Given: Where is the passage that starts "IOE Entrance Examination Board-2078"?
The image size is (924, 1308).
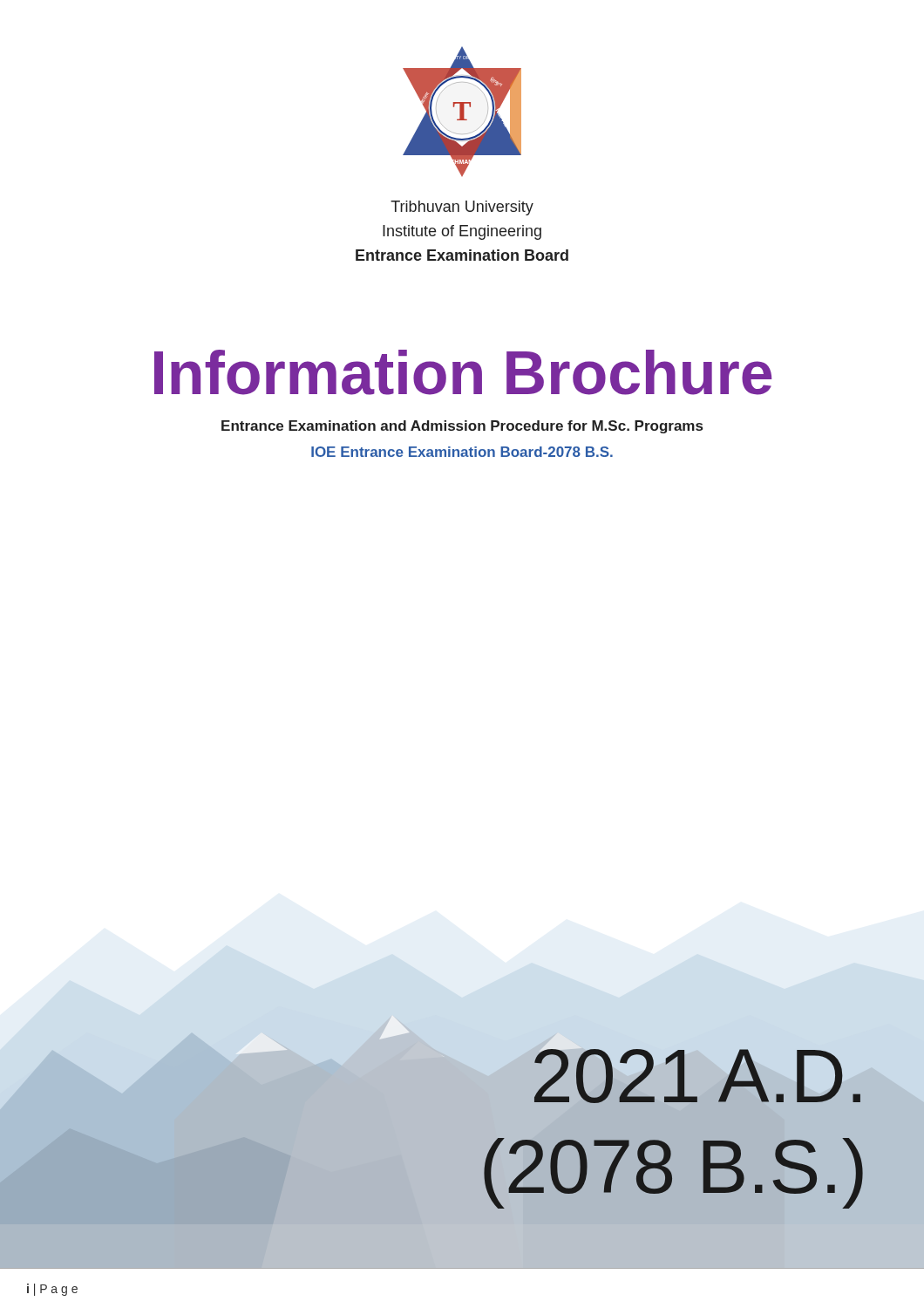Looking at the screenshot, I should (x=462, y=452).
